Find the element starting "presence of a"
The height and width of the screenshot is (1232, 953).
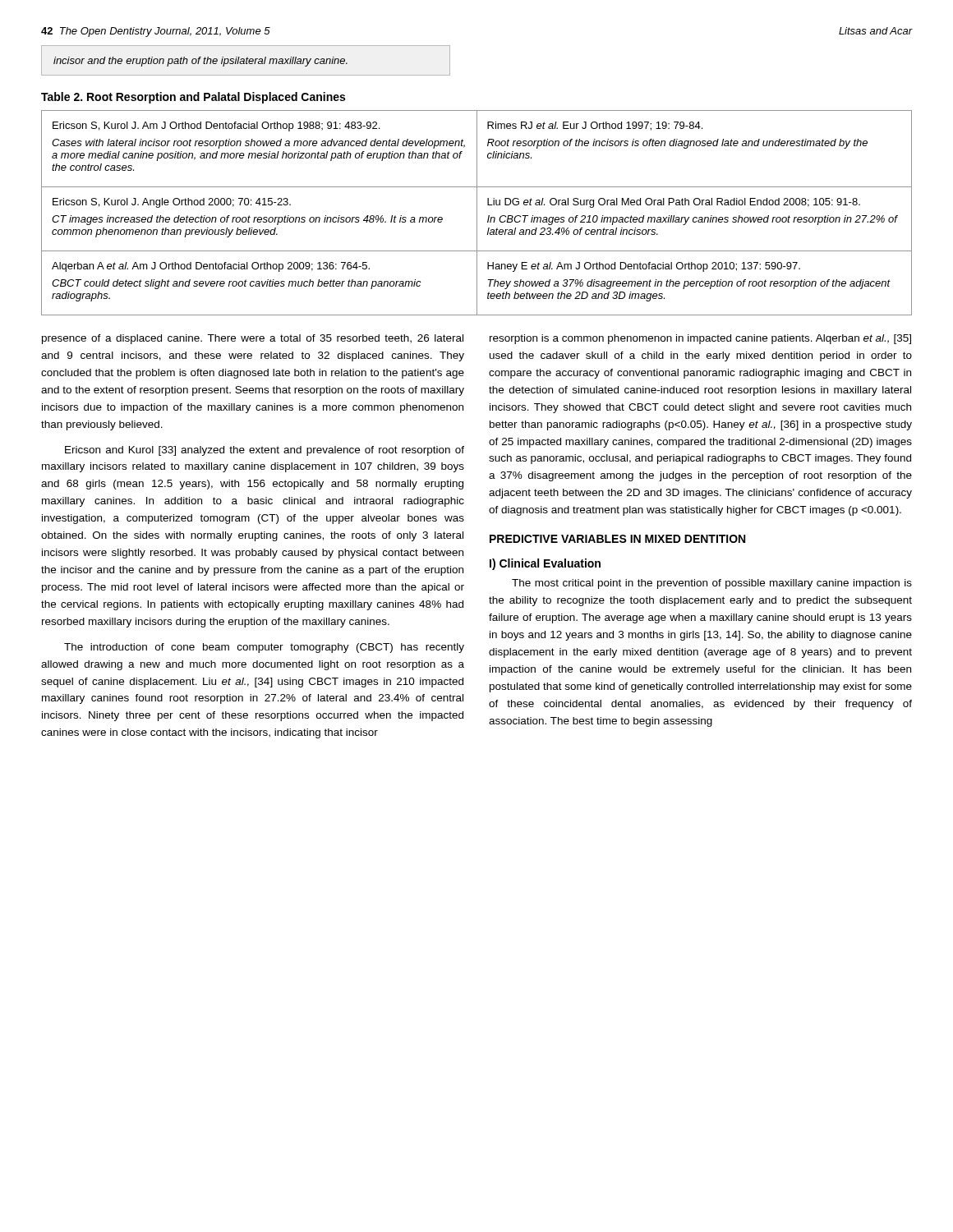pos(253,536)
